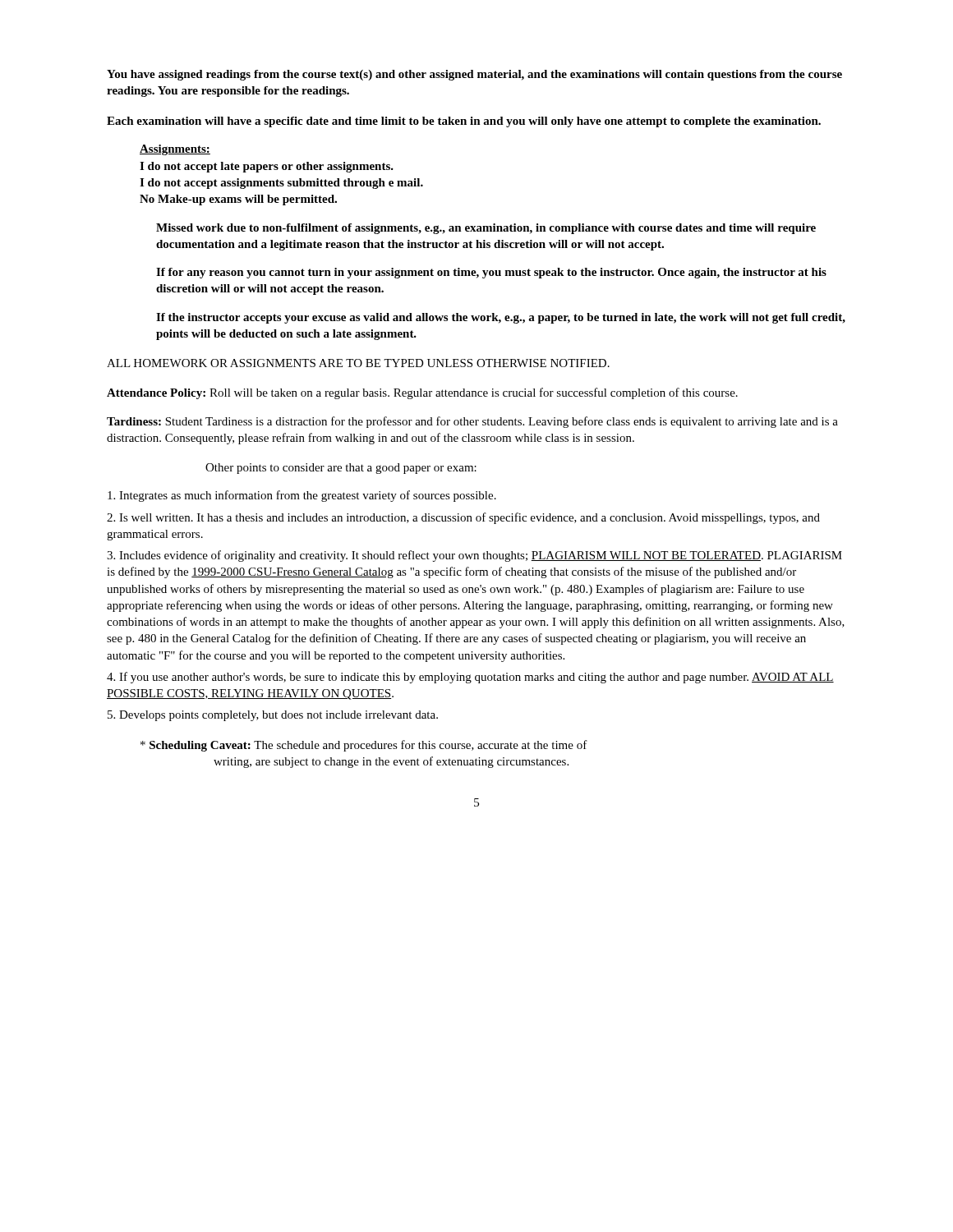
Task: Locate the text block starting "ALL HOMEWORK OR ASSIGNMENTS"
Action: (x=476, y=363)
